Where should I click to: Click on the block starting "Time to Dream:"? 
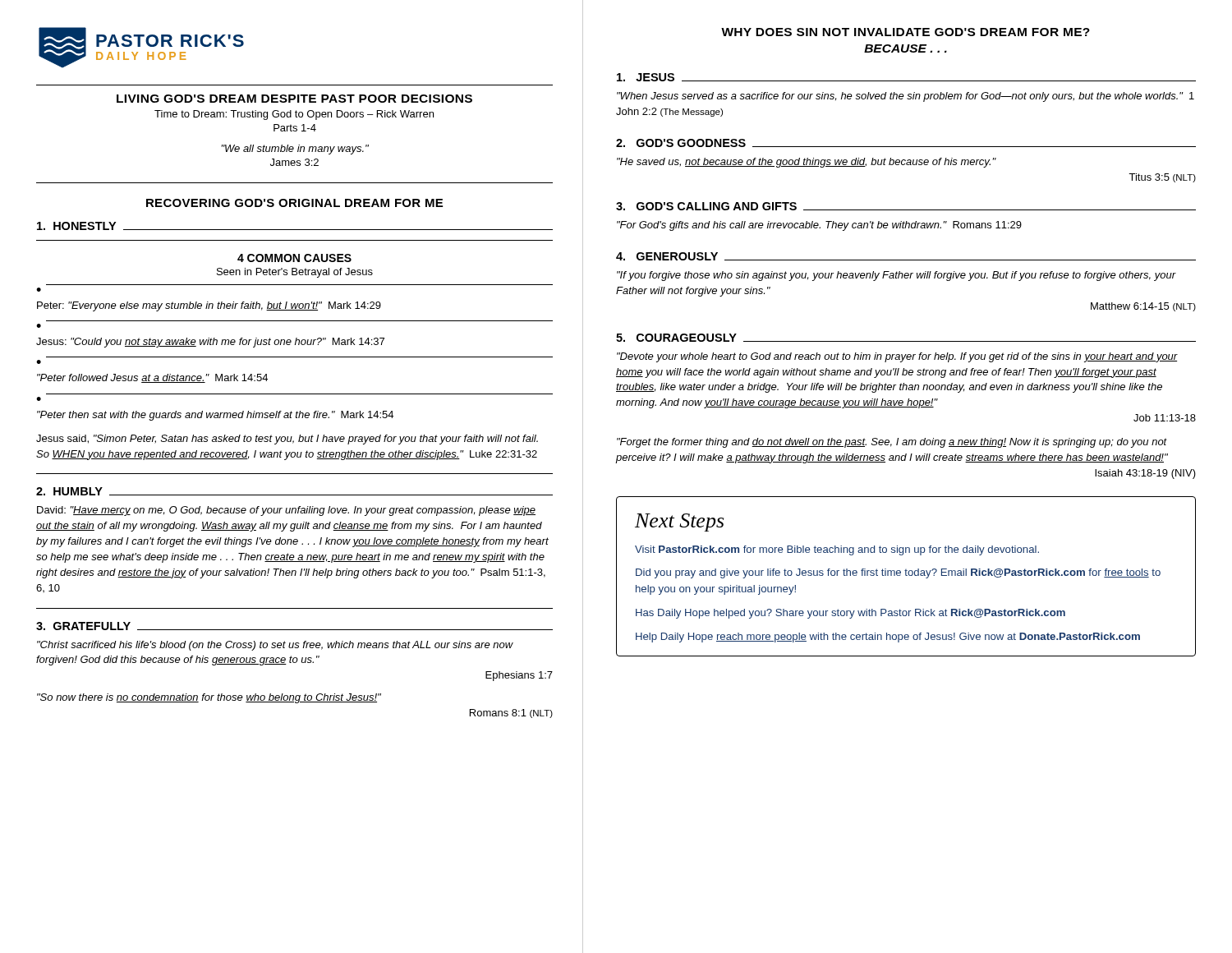click(294, 114)
